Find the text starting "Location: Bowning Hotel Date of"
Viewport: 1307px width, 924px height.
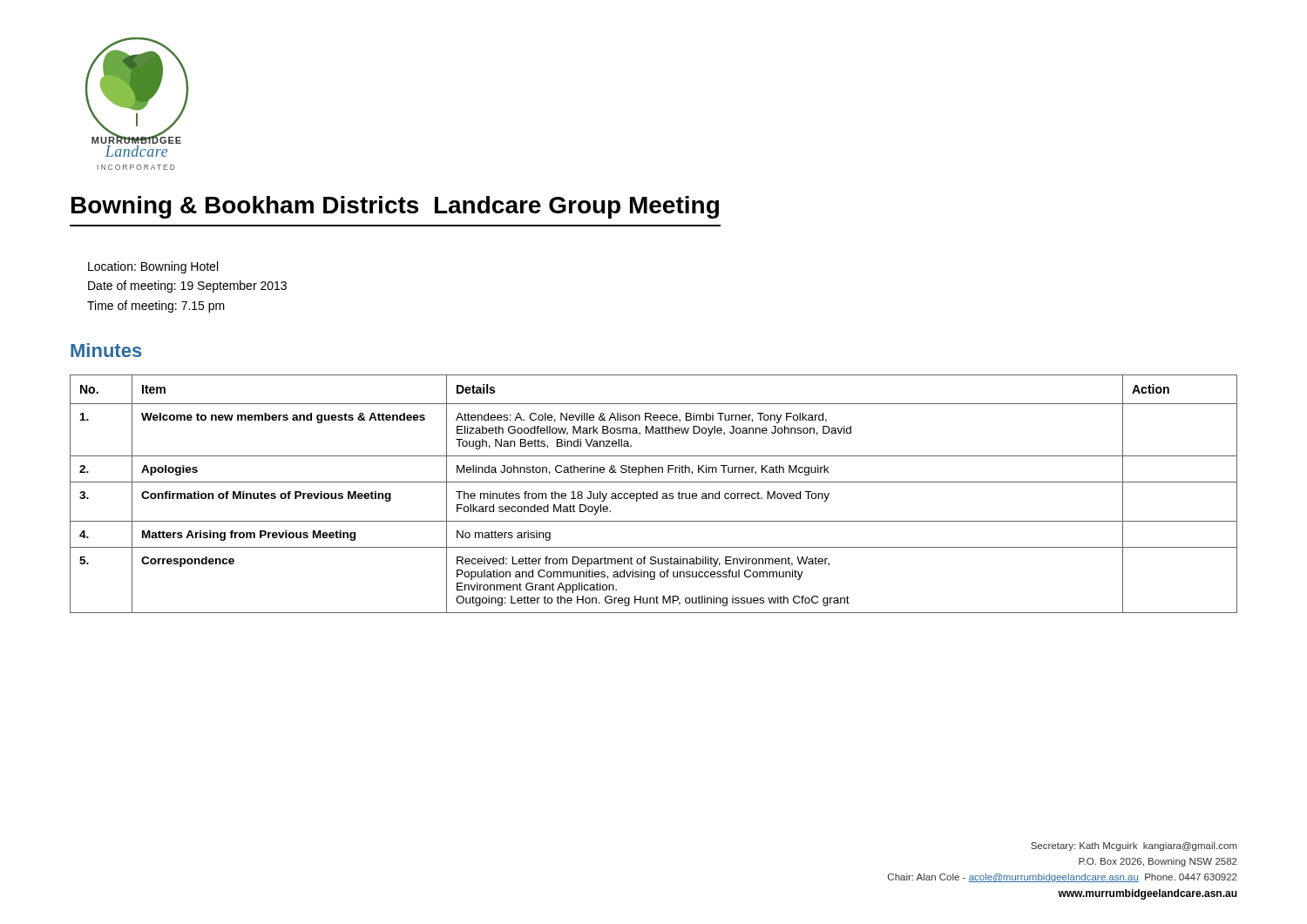(x=187, y=286)
